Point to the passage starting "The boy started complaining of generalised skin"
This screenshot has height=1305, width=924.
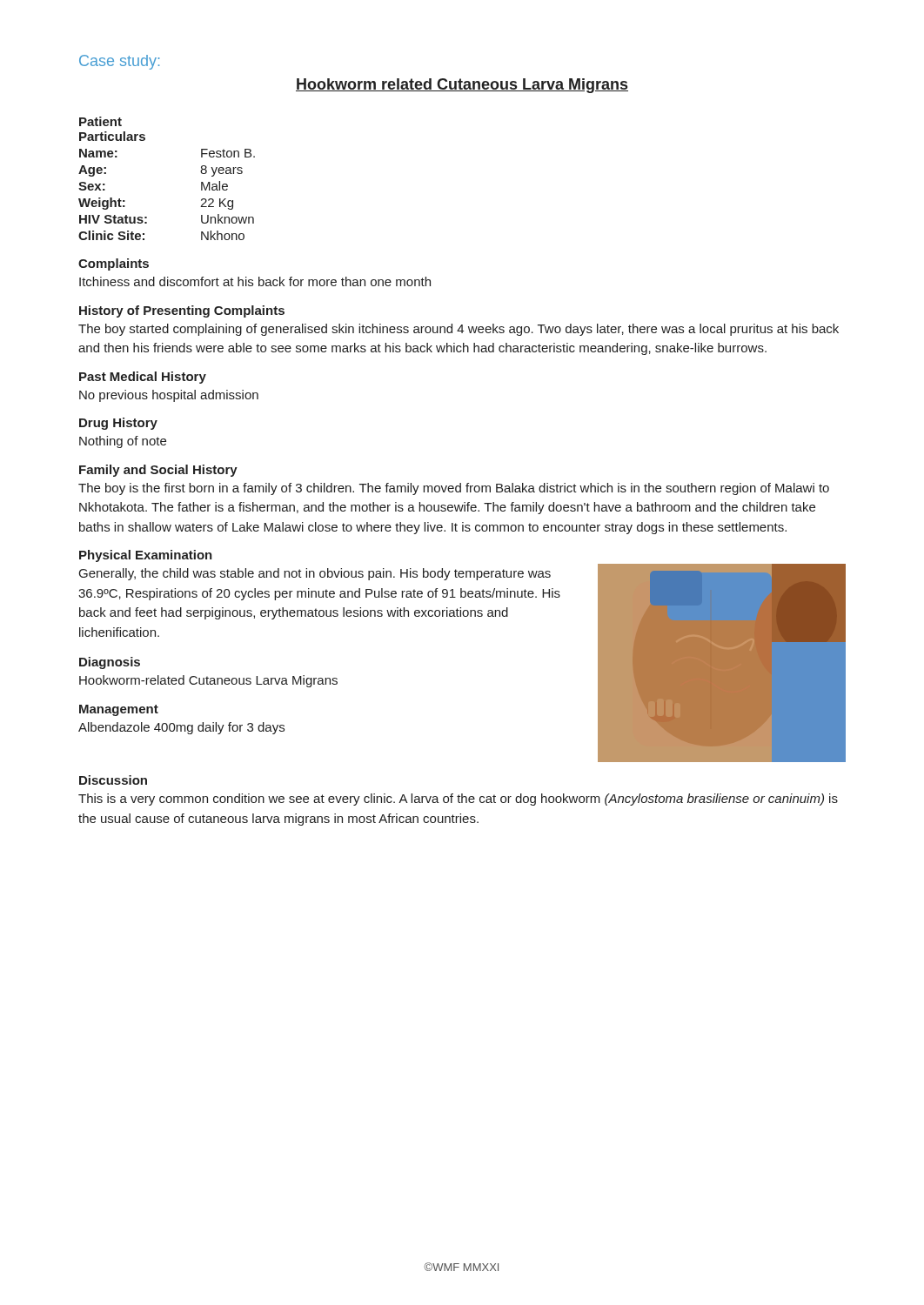coord(459,338)
